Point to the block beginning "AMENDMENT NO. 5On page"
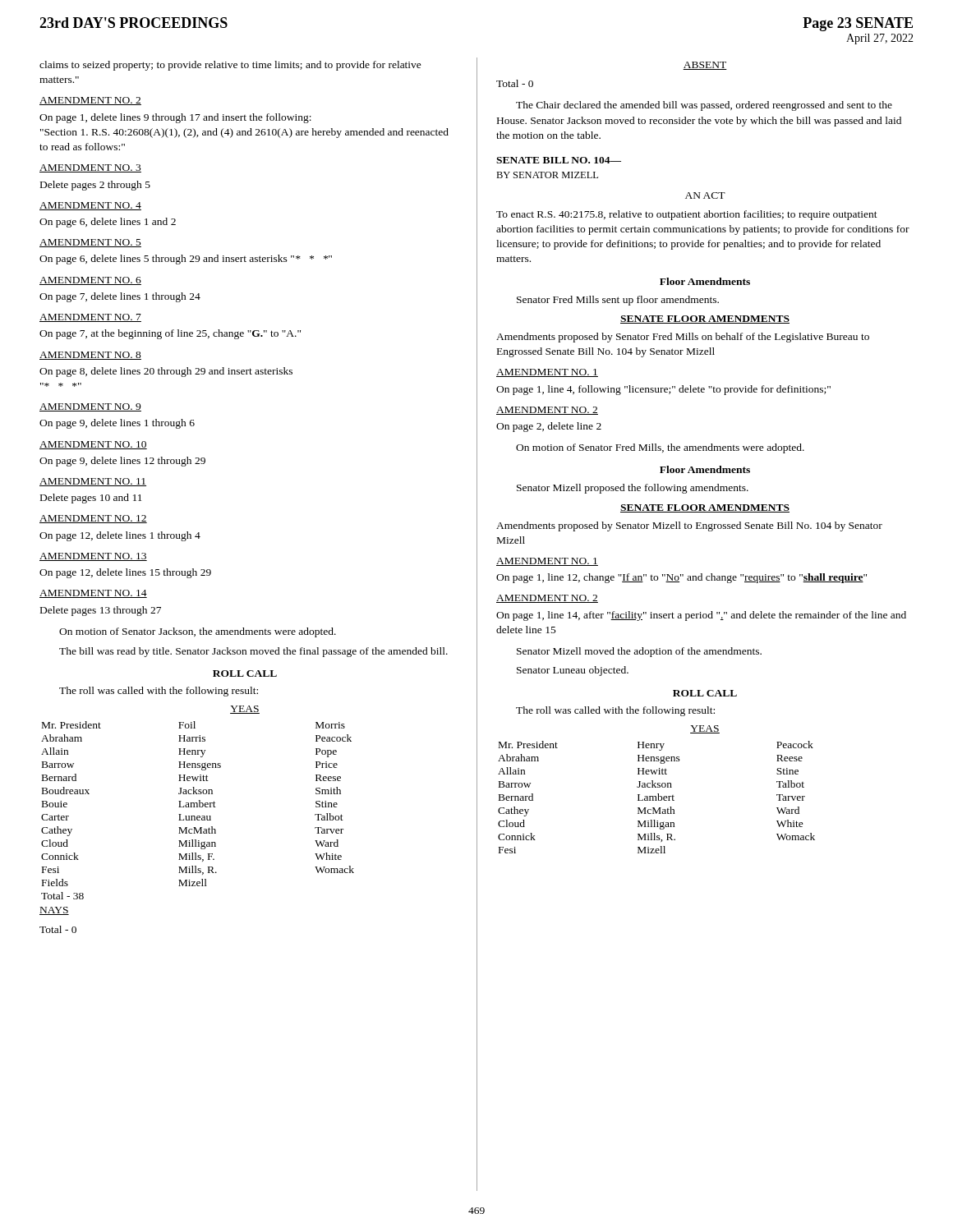This screenshot has height=1232, width=953. pos(245,251)
